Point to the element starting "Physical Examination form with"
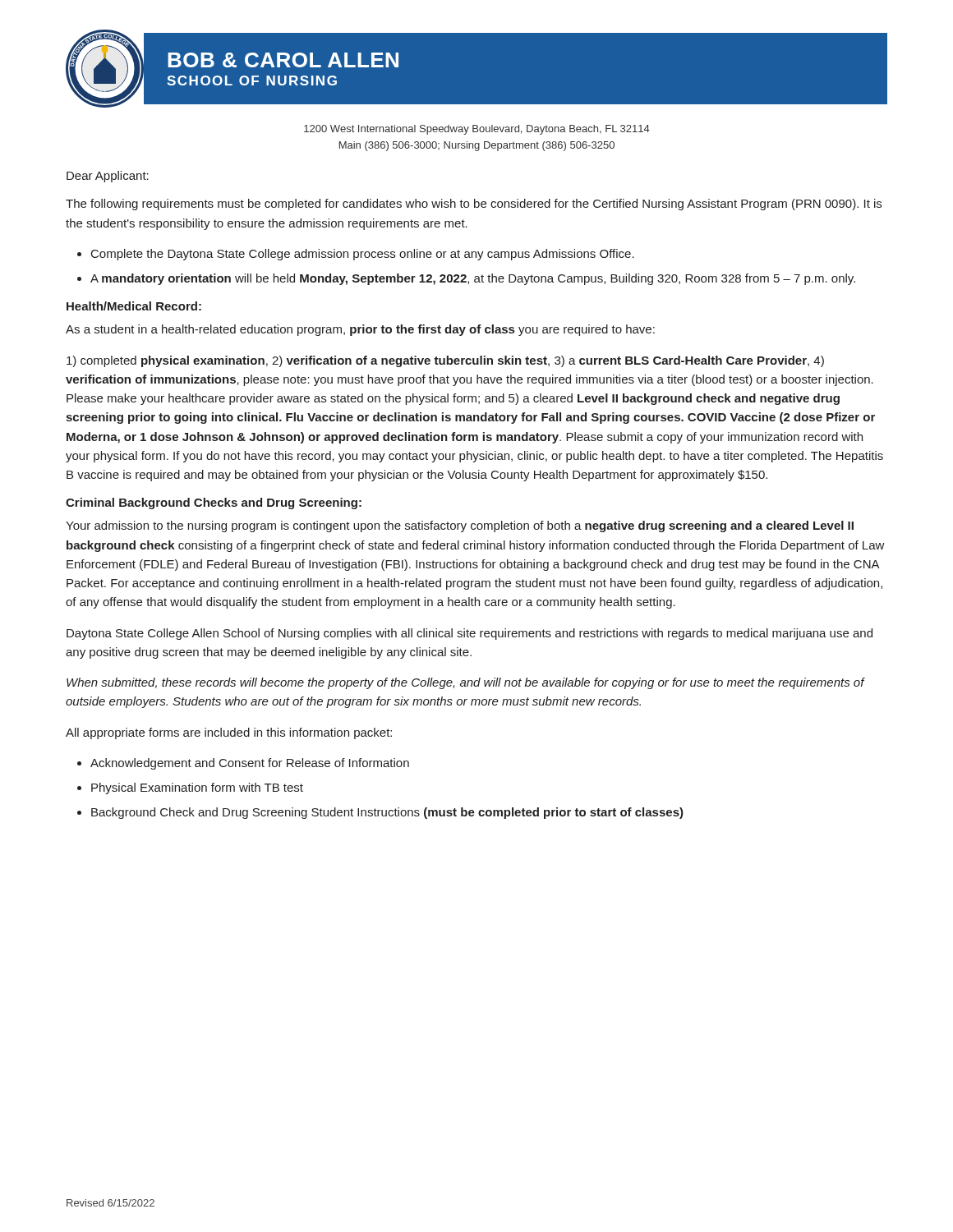The height and width of the screenshot is (1232, 953). point(197,787)
